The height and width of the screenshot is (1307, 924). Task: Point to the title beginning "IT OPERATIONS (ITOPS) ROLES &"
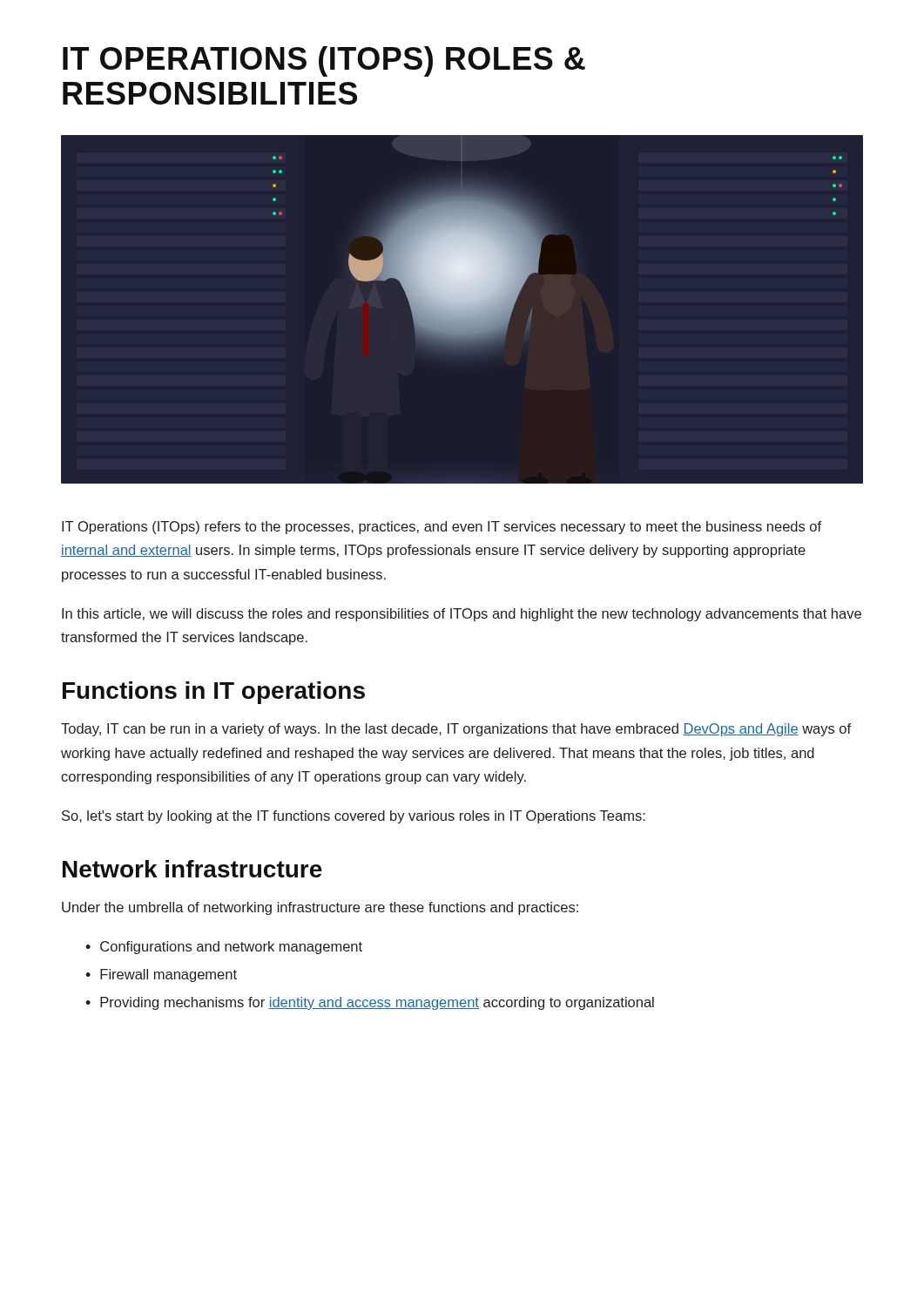(462, 76)
